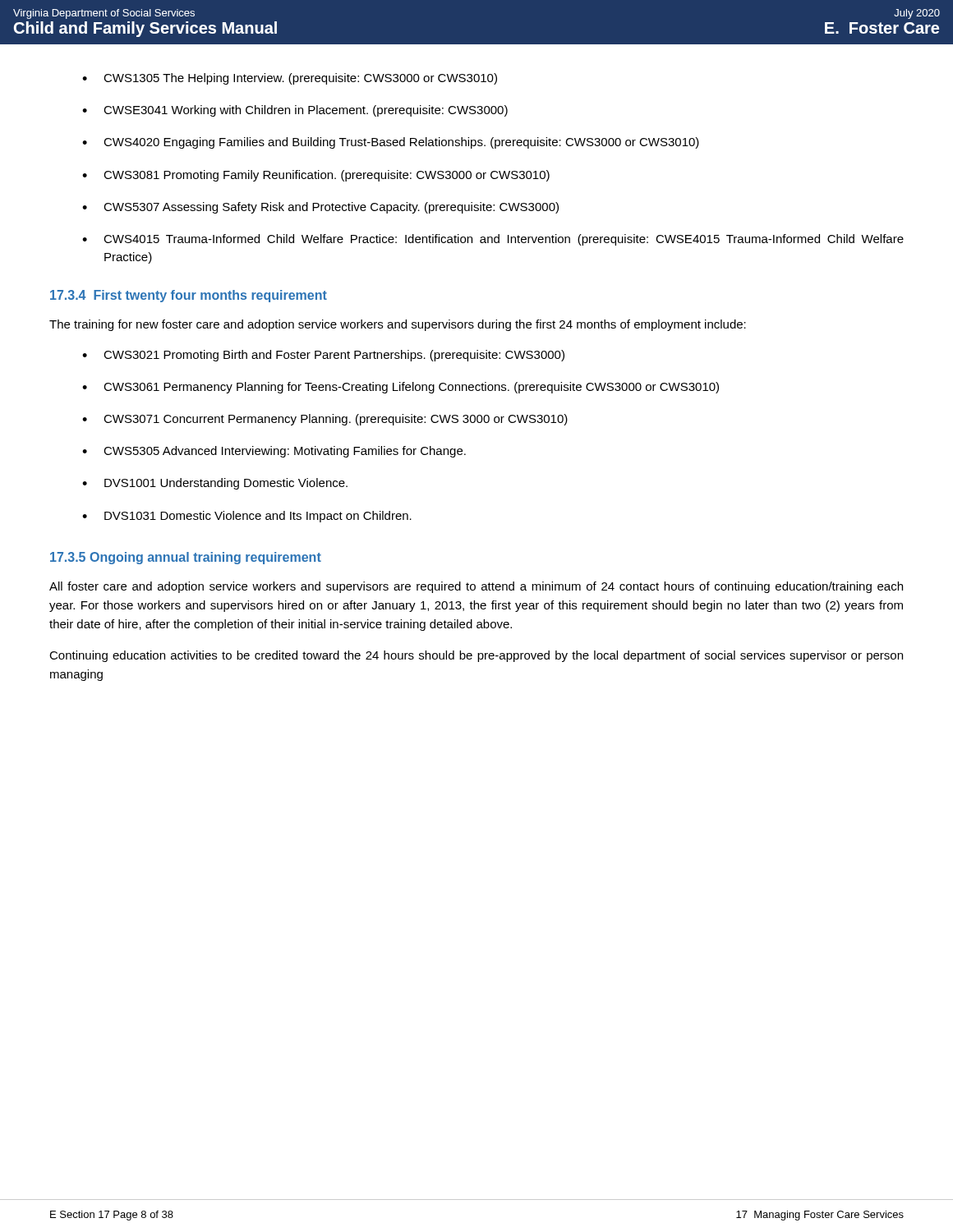Point to the region starting "• CWS5307 Assessing Safety Risk and Protective"

point(493,208)
